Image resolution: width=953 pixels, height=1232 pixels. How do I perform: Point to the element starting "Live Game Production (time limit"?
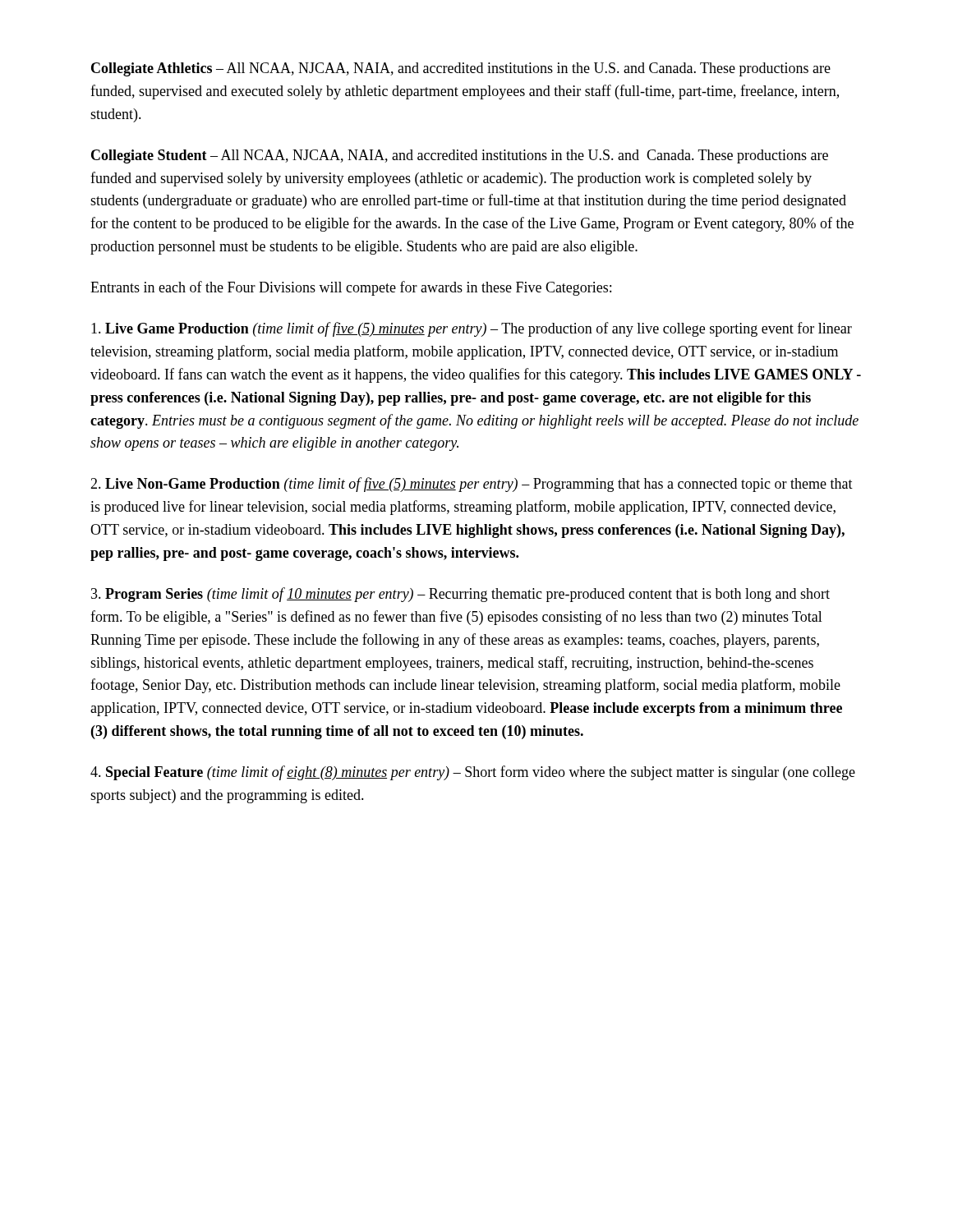pos(476,386)
